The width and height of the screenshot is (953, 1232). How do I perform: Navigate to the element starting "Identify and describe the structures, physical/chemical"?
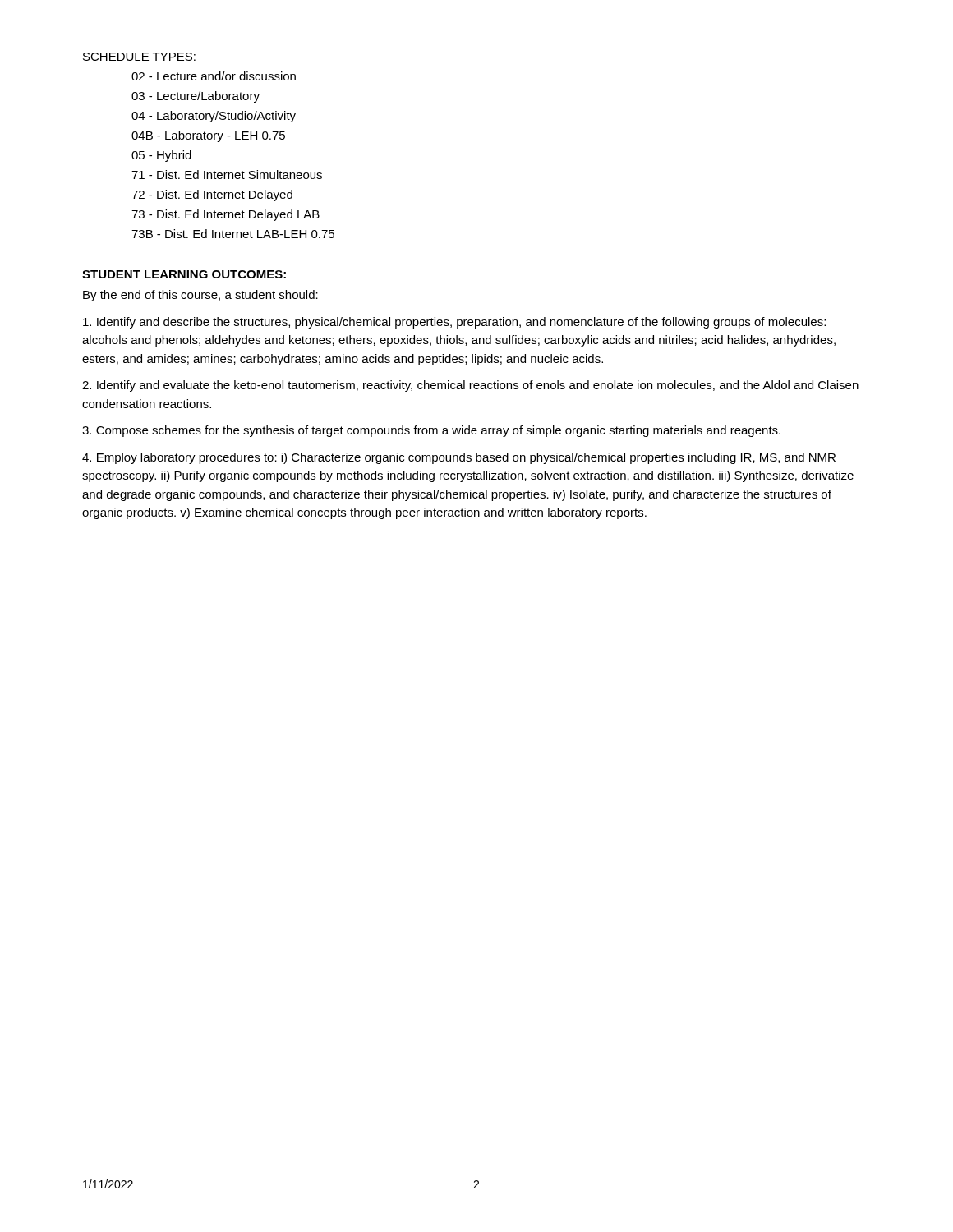(459, 340)
